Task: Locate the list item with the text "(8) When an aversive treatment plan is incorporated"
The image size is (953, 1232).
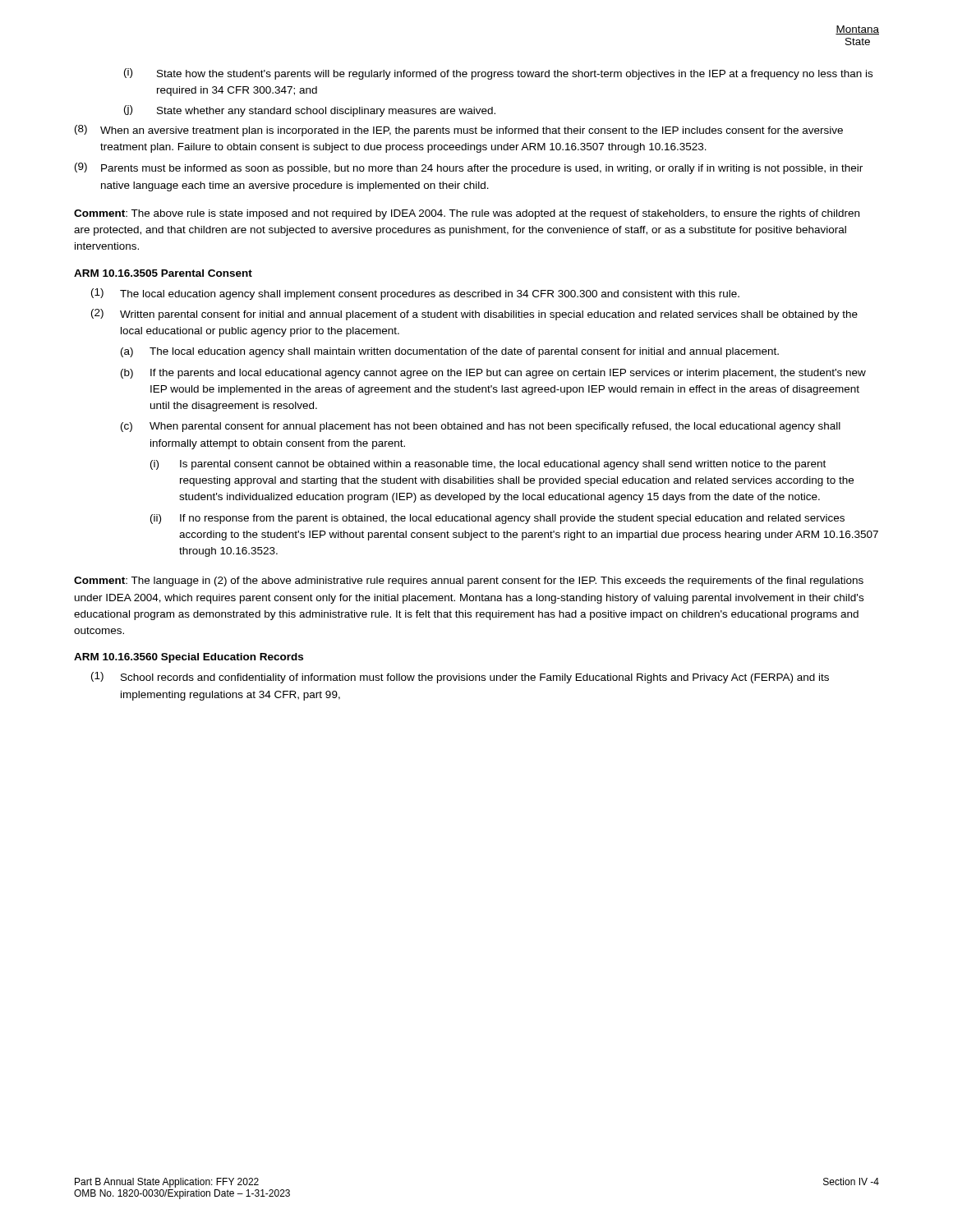Action: pos(476,139)
